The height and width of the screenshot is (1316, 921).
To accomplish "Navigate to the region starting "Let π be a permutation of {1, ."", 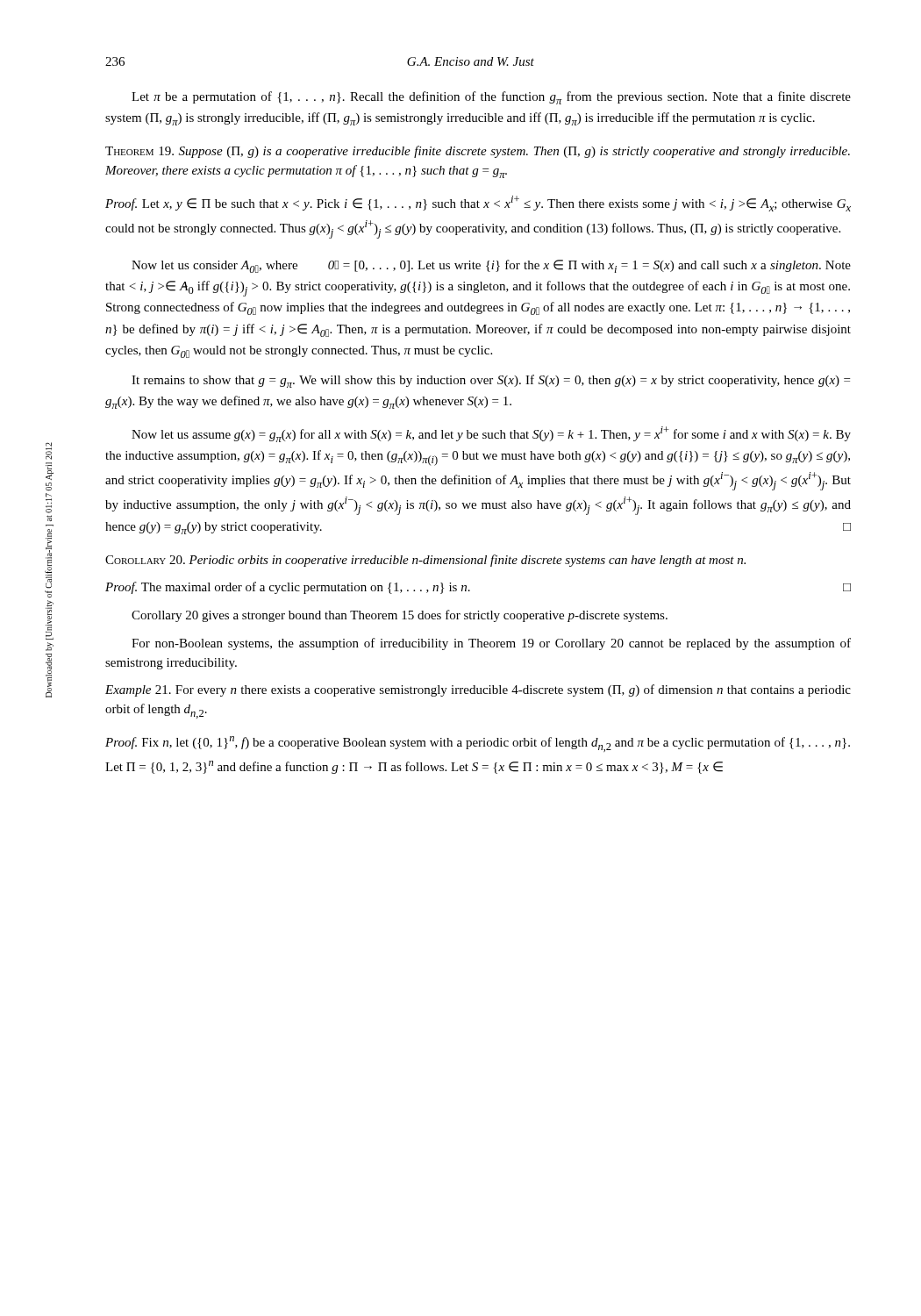I will (x=478, y=109).
